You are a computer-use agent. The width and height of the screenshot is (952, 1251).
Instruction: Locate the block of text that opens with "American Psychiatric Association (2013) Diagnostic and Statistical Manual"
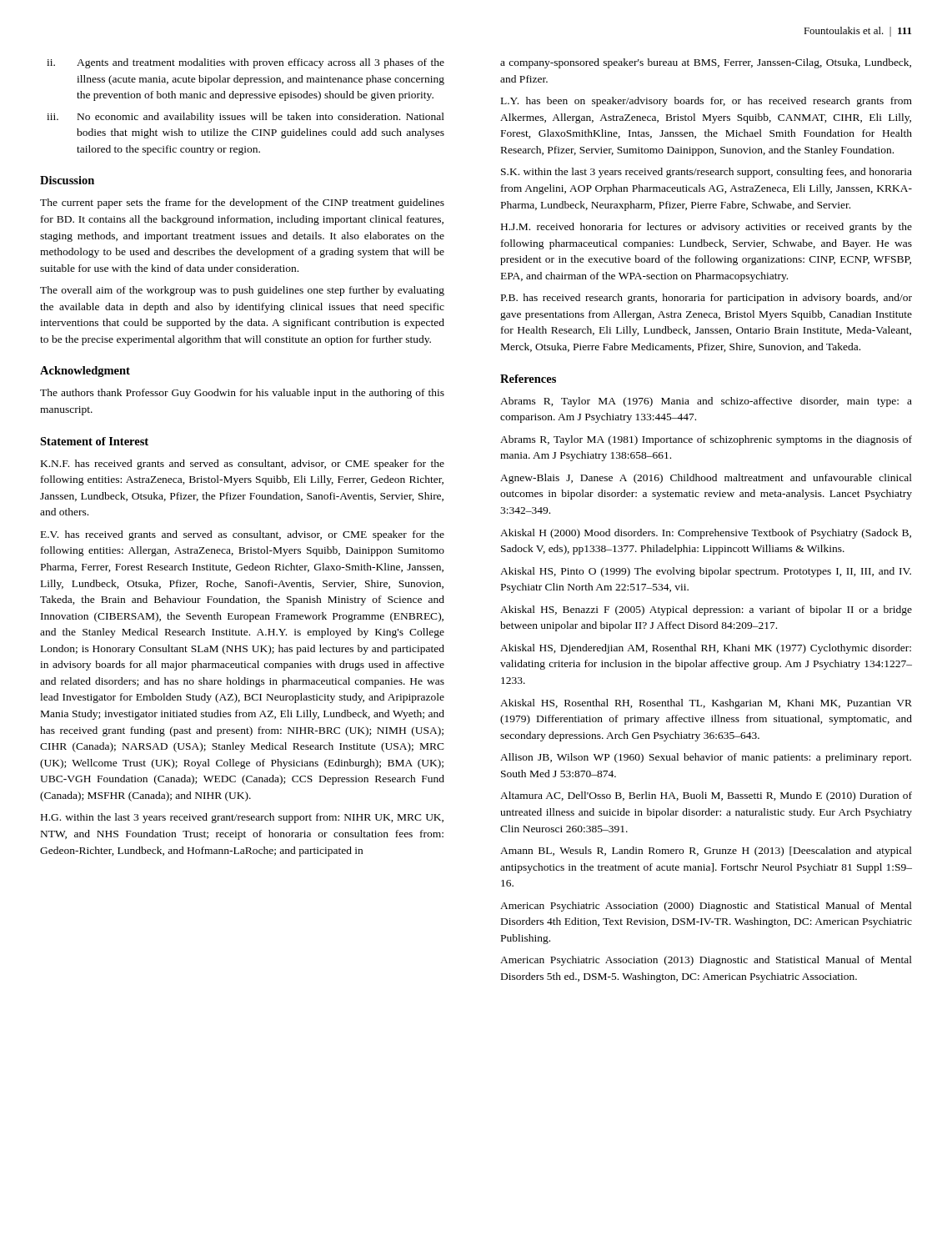[x=706, y=968]
